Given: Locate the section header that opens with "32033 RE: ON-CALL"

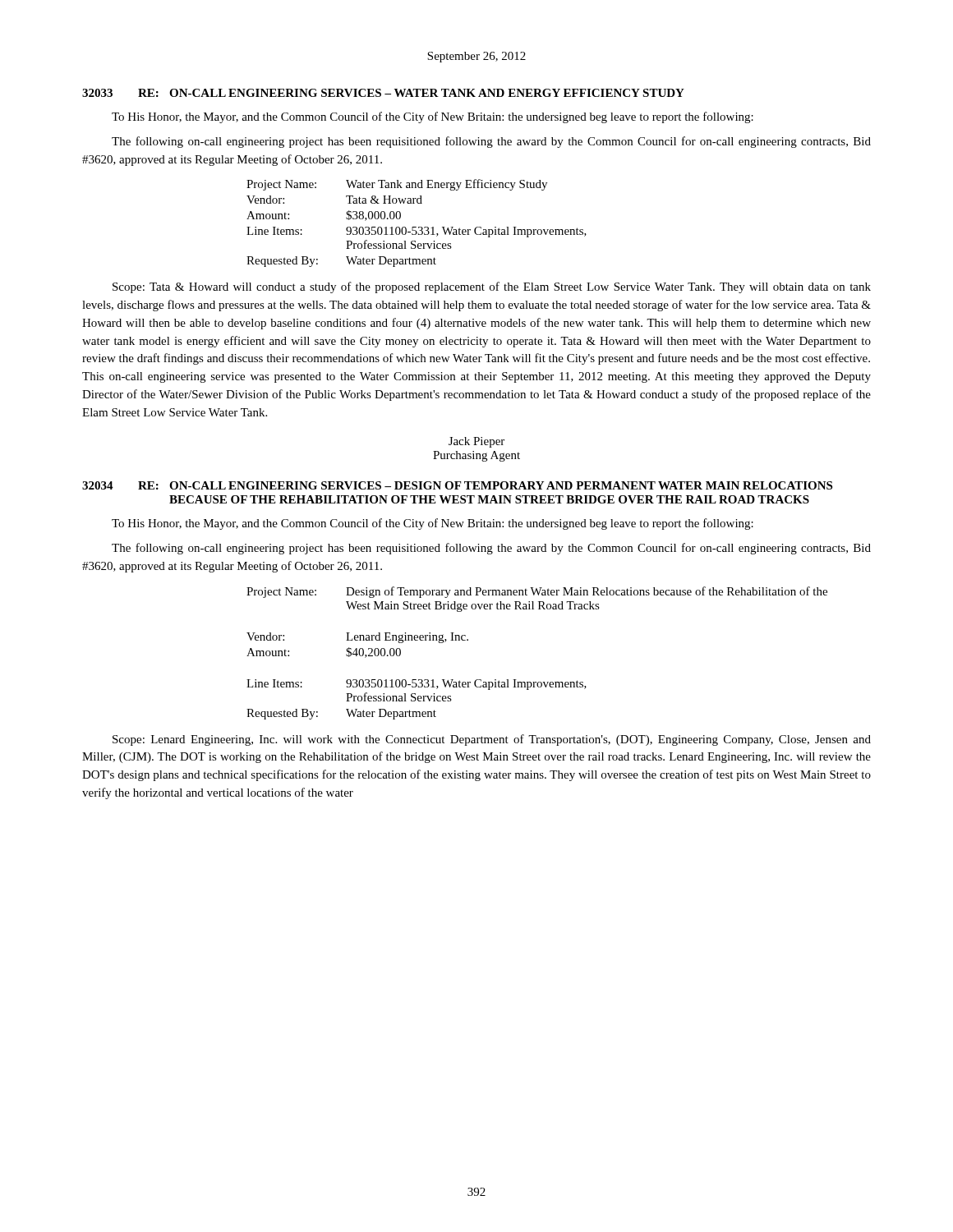Looking at the screenshot, I should 383,93.
